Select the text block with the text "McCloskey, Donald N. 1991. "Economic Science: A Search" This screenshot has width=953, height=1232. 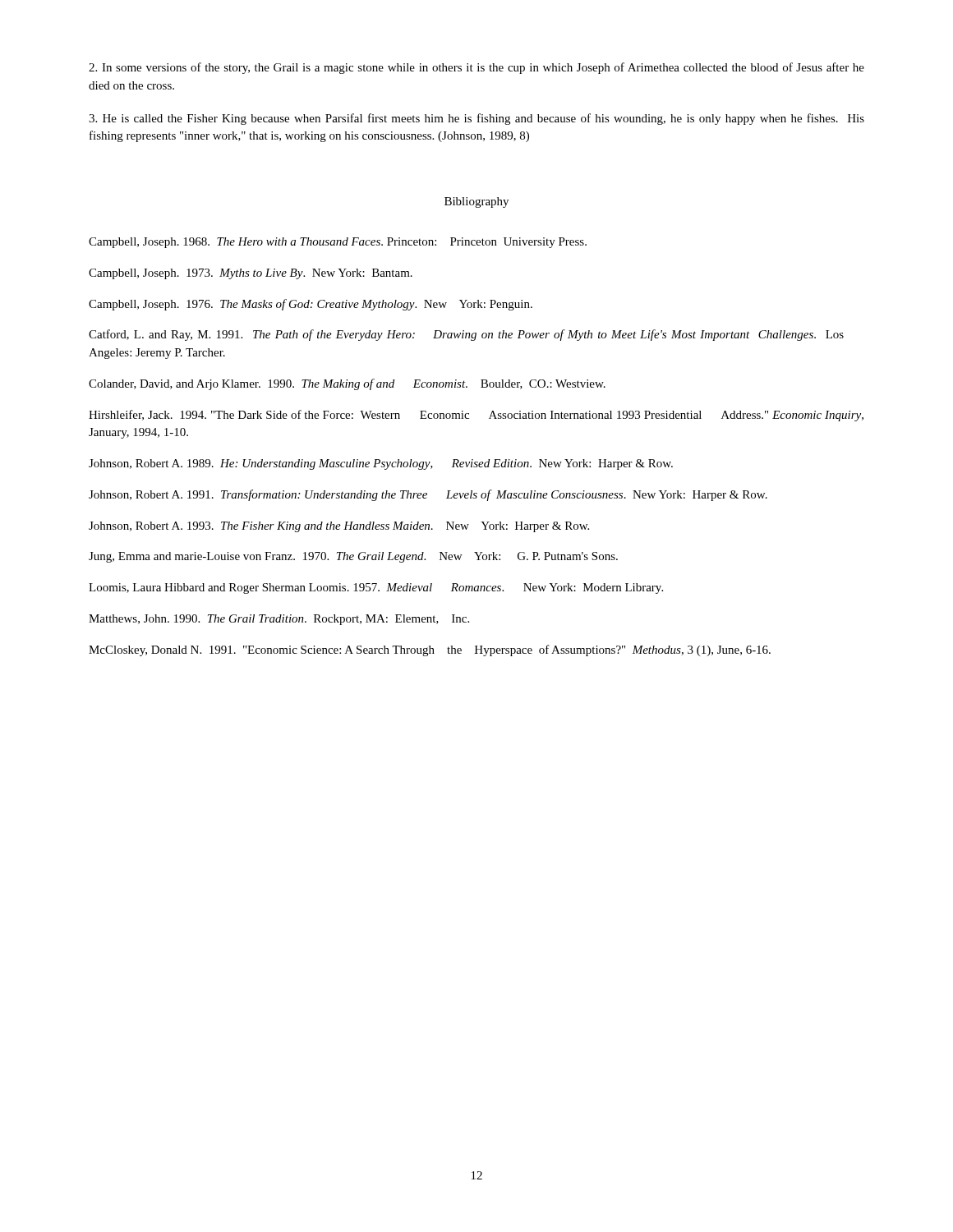430,649
